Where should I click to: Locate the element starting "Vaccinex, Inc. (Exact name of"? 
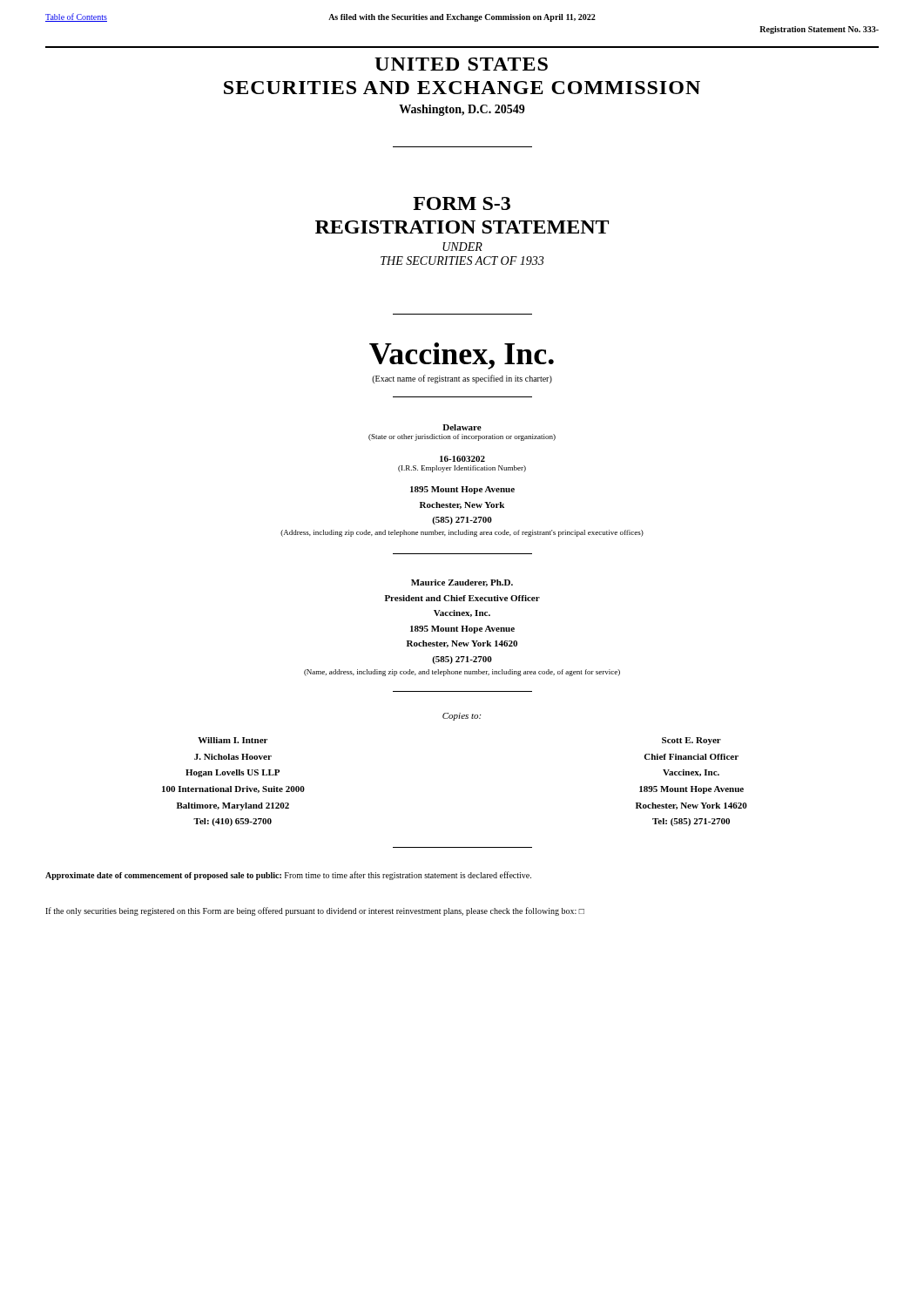coord(462,359)
